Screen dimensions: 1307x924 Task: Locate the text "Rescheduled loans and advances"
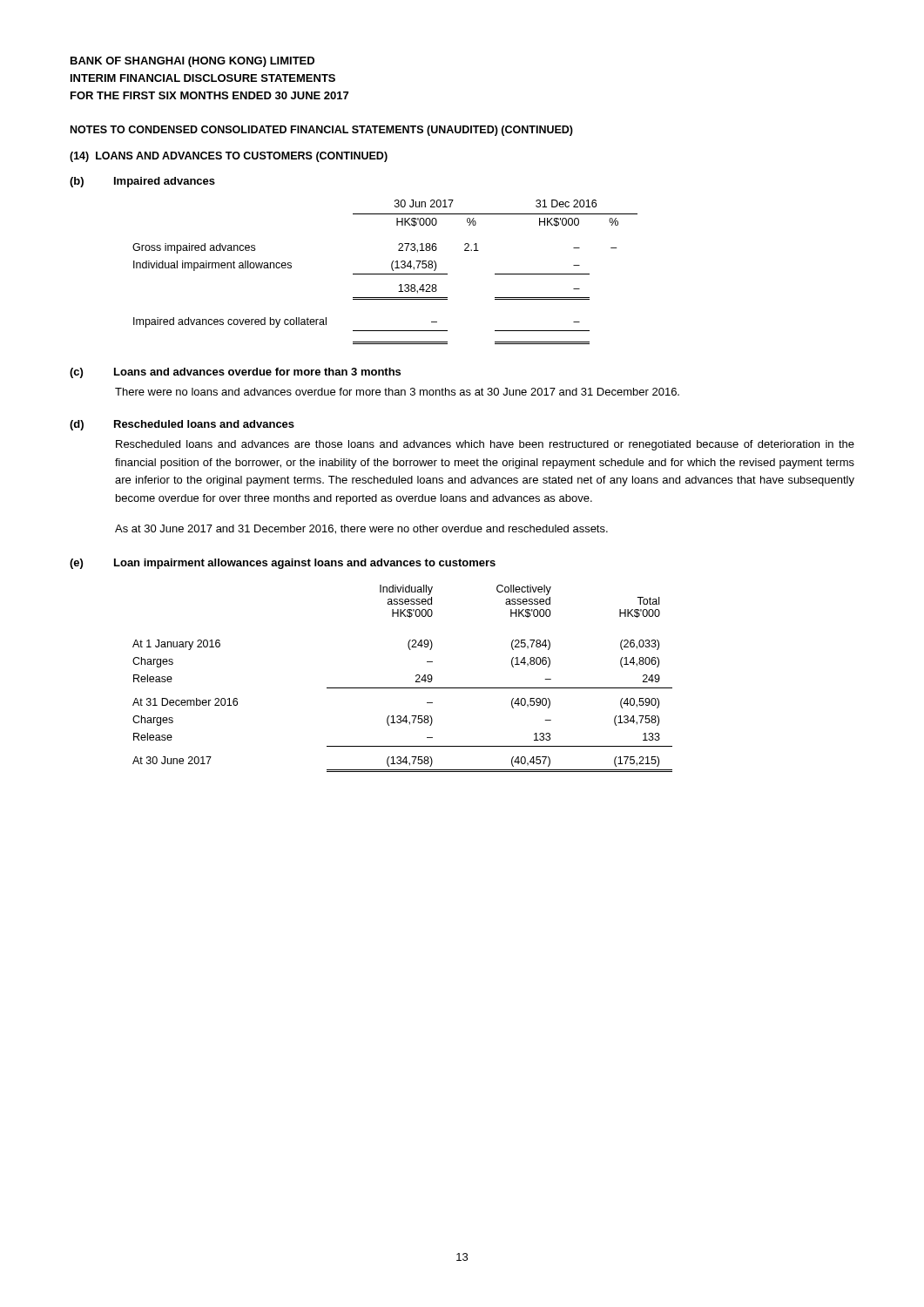point(204,424)
